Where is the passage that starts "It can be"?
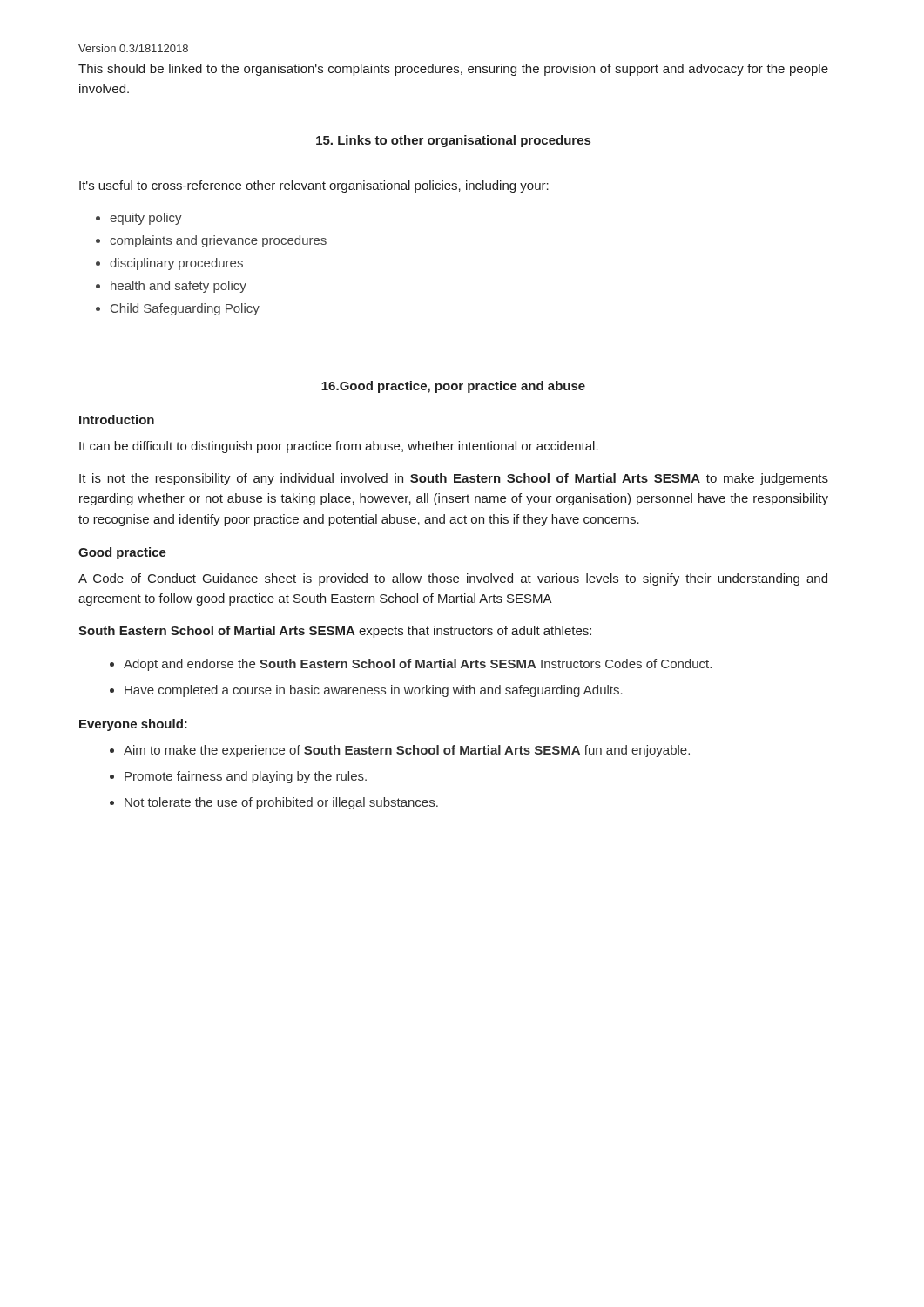924x1307 pixels. click(339, 445)
